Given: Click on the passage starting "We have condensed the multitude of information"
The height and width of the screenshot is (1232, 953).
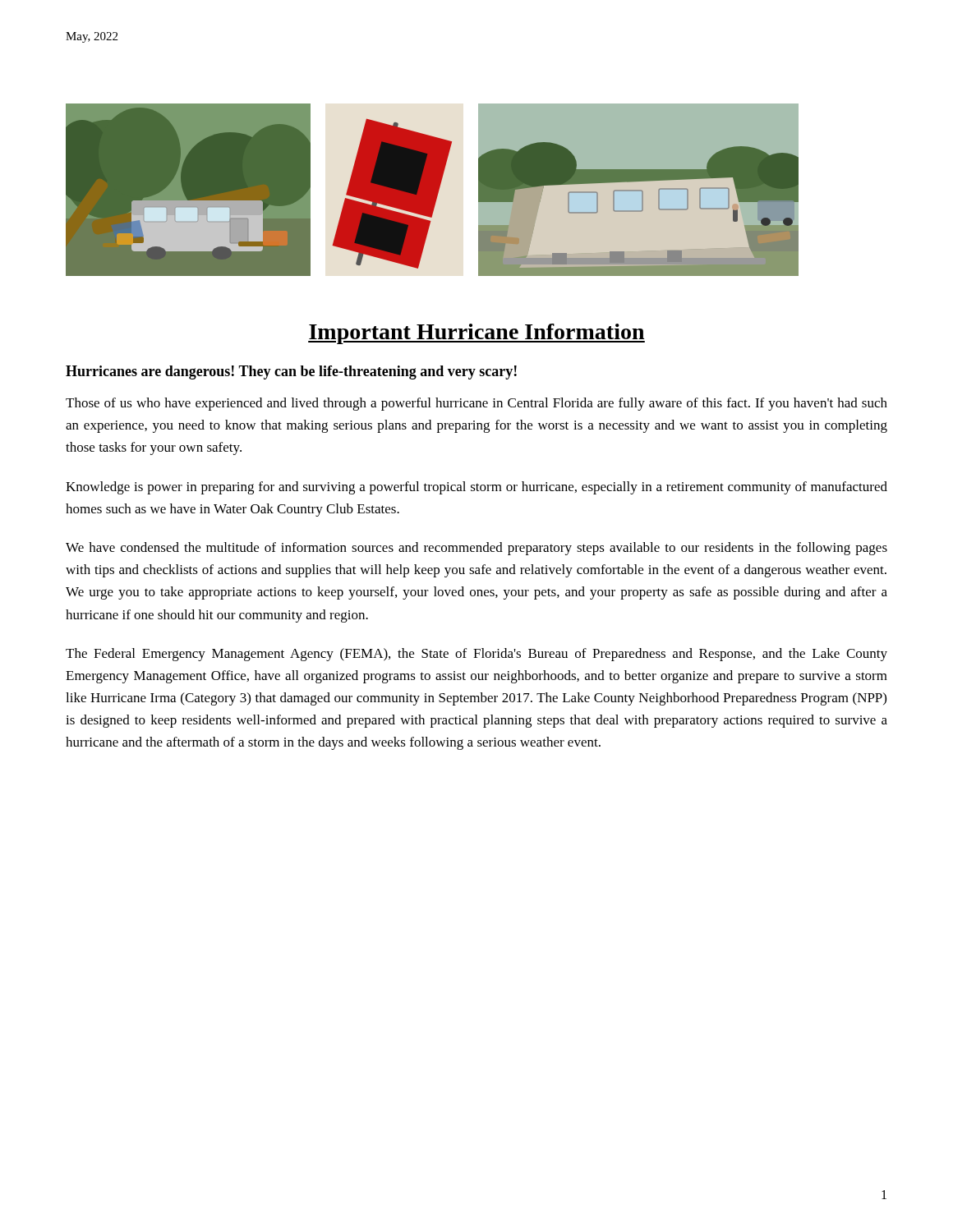Looking at the screenshot, I should click(x=476, y=581).
